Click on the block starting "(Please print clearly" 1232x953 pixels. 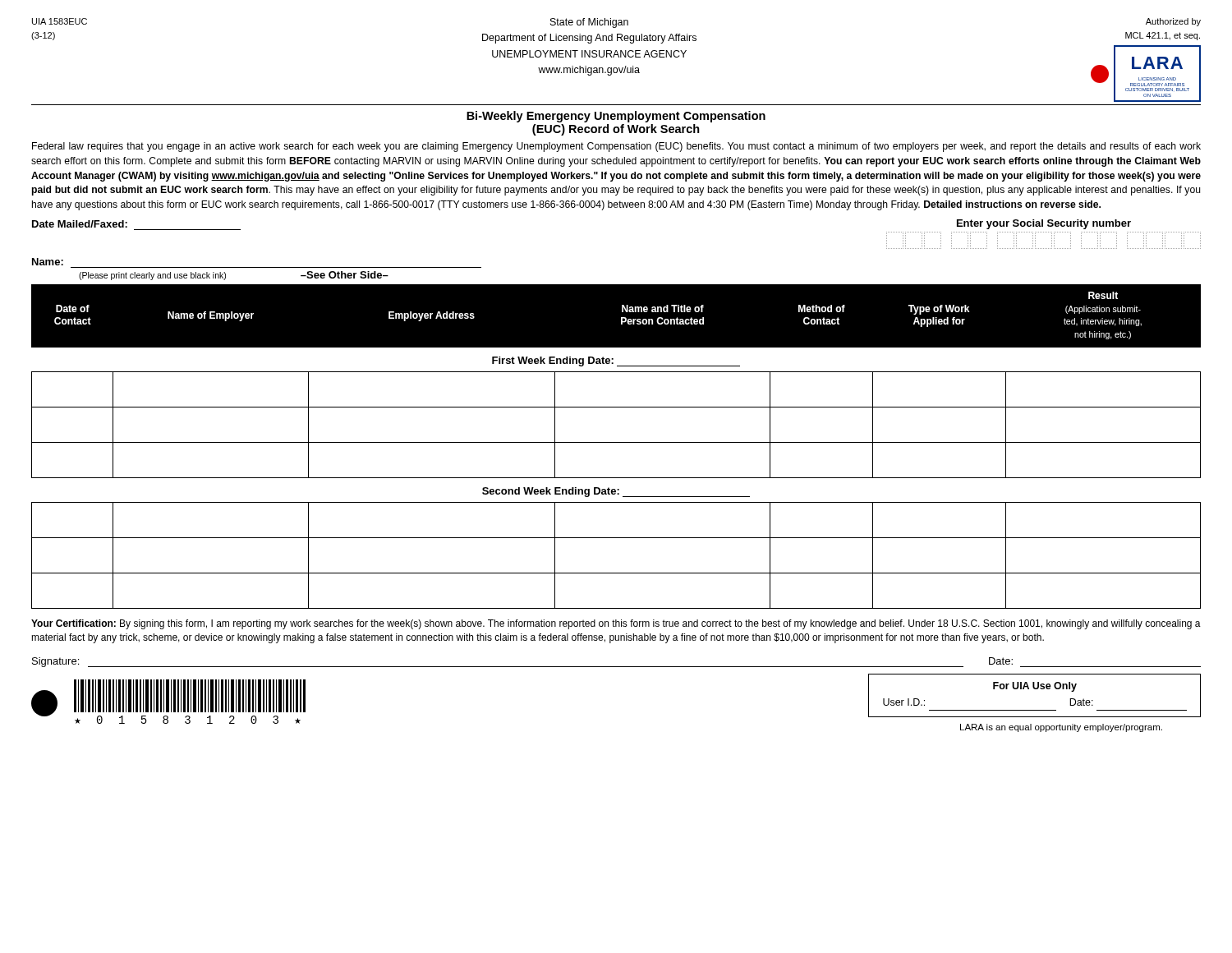pyautogui.click(x=153, y=275)
